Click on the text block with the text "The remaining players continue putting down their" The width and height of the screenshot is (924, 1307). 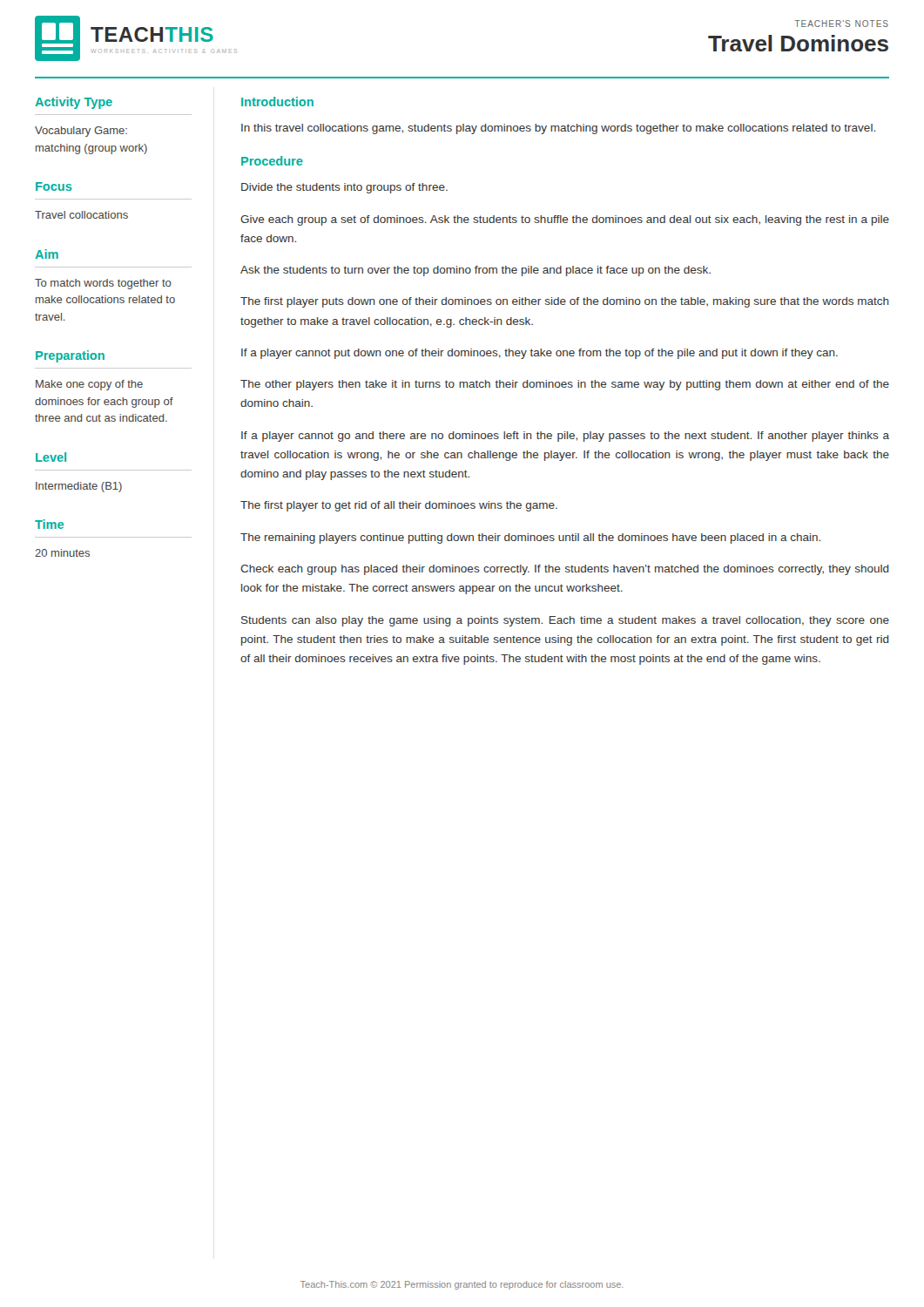565,538
